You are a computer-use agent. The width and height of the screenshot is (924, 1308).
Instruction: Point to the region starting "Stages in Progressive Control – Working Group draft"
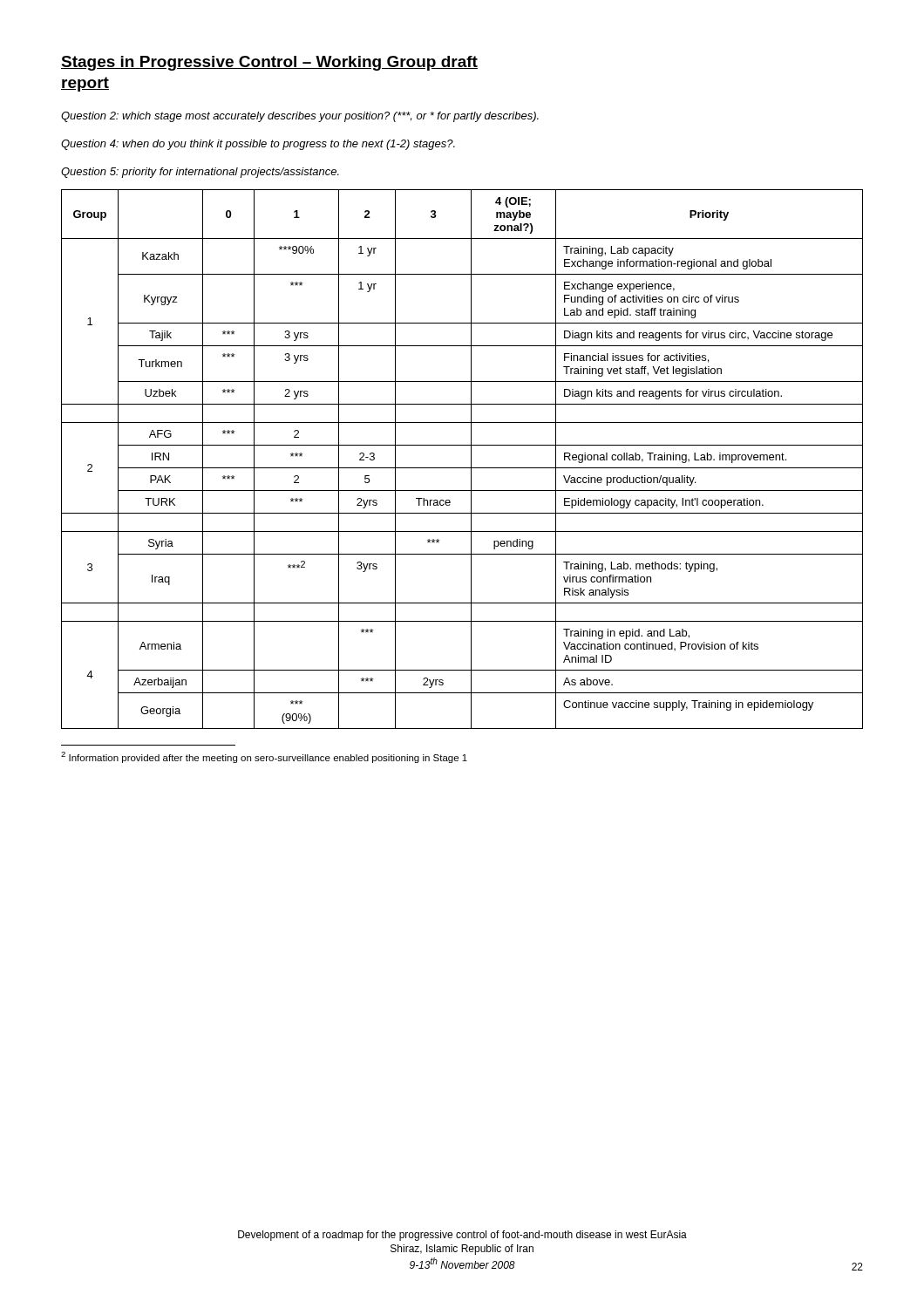coord(462,72)
